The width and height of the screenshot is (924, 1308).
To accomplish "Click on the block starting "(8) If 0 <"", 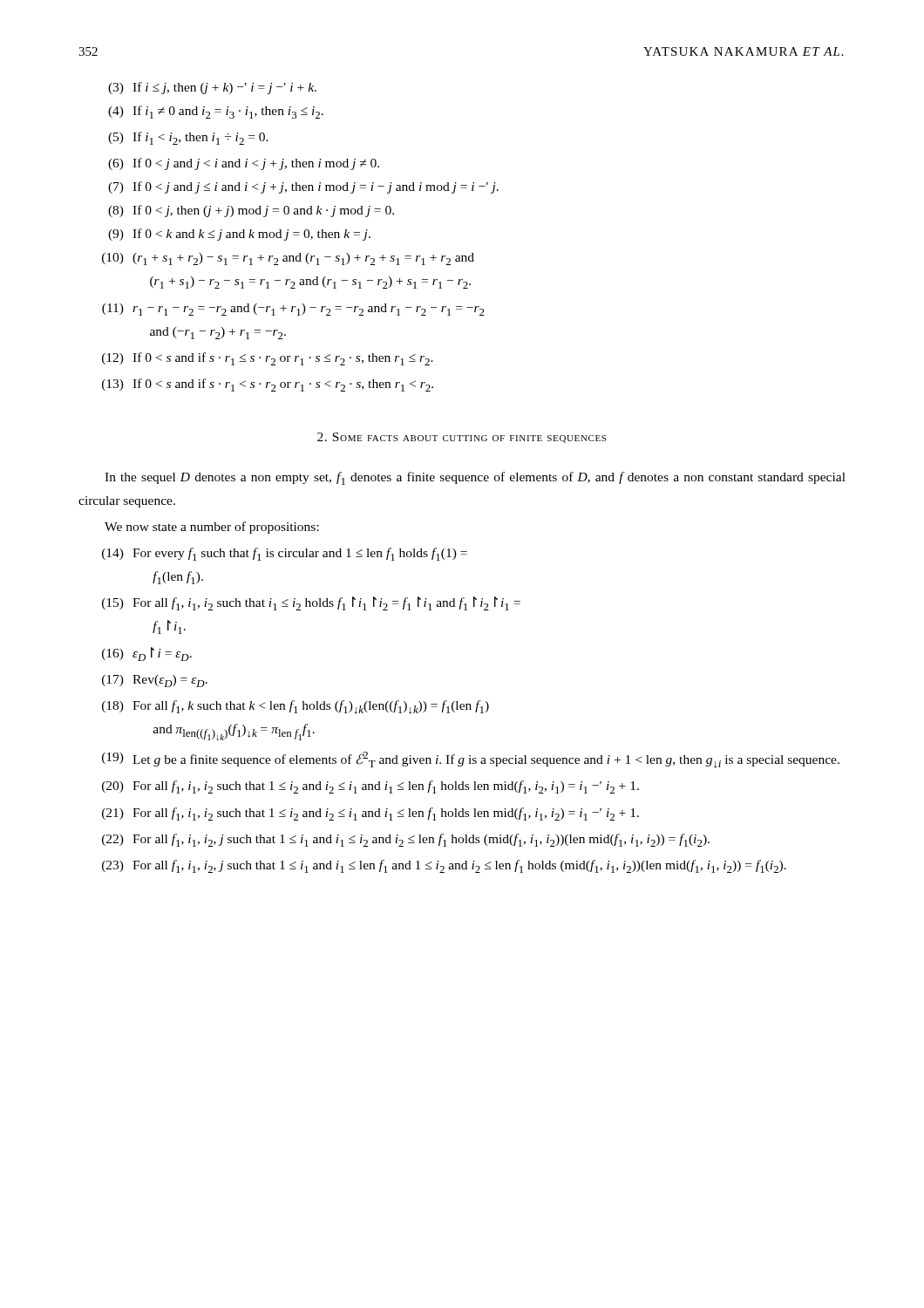I will coord(251,211).
